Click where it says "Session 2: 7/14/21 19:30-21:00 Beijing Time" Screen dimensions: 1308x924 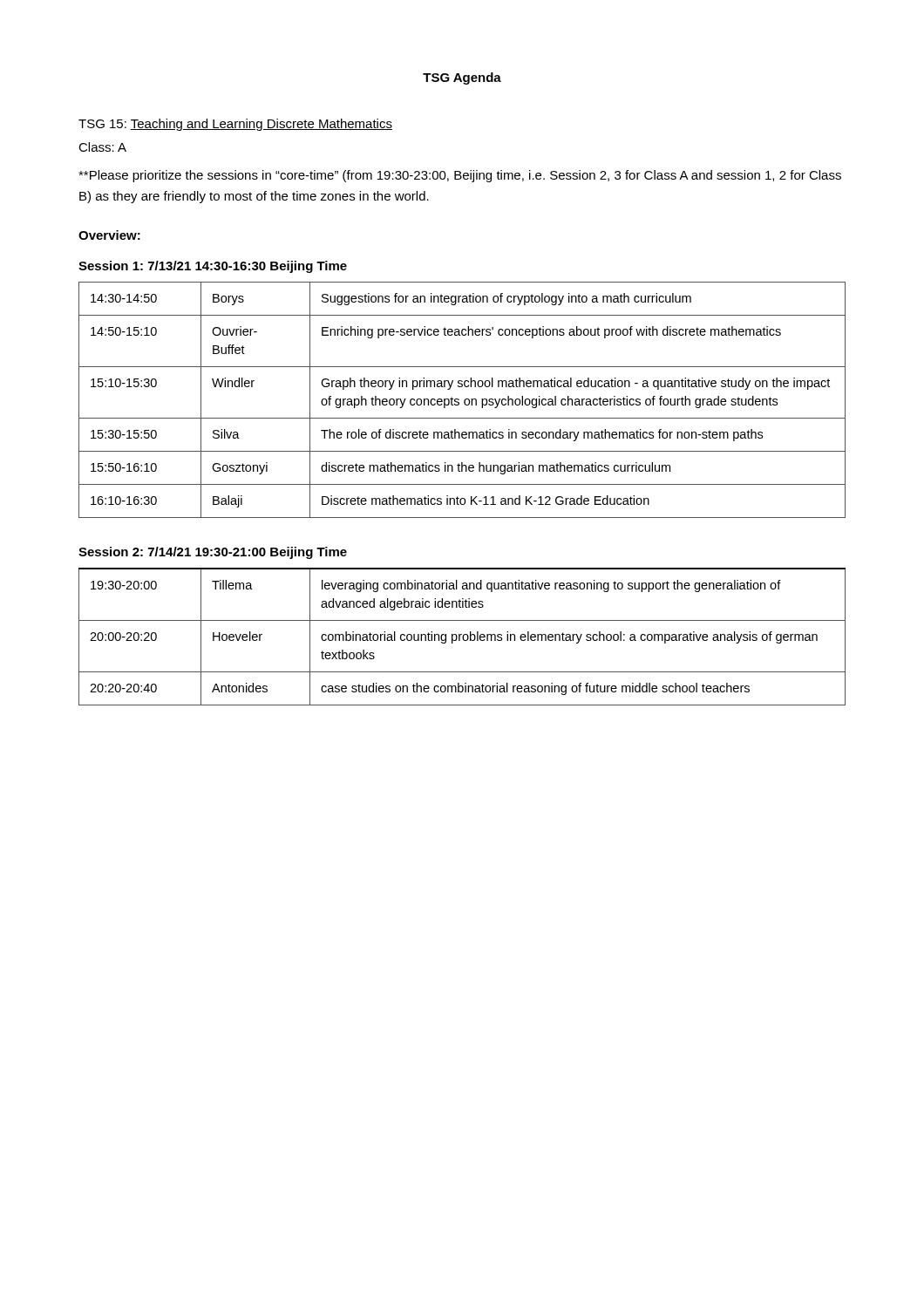(x=213, y=552)
